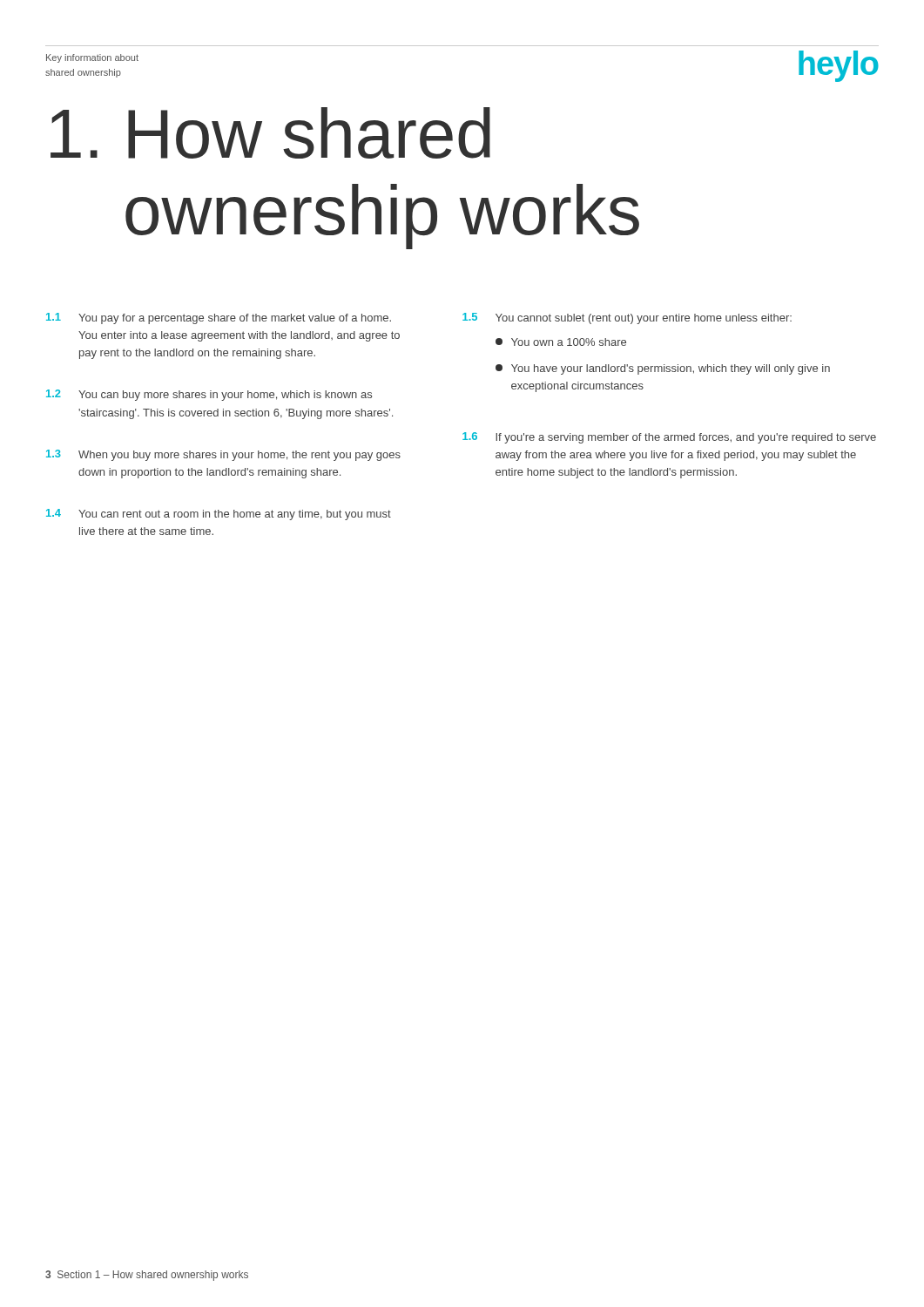Point to the text block starting "2 You can buy more"

coord(224,404)
